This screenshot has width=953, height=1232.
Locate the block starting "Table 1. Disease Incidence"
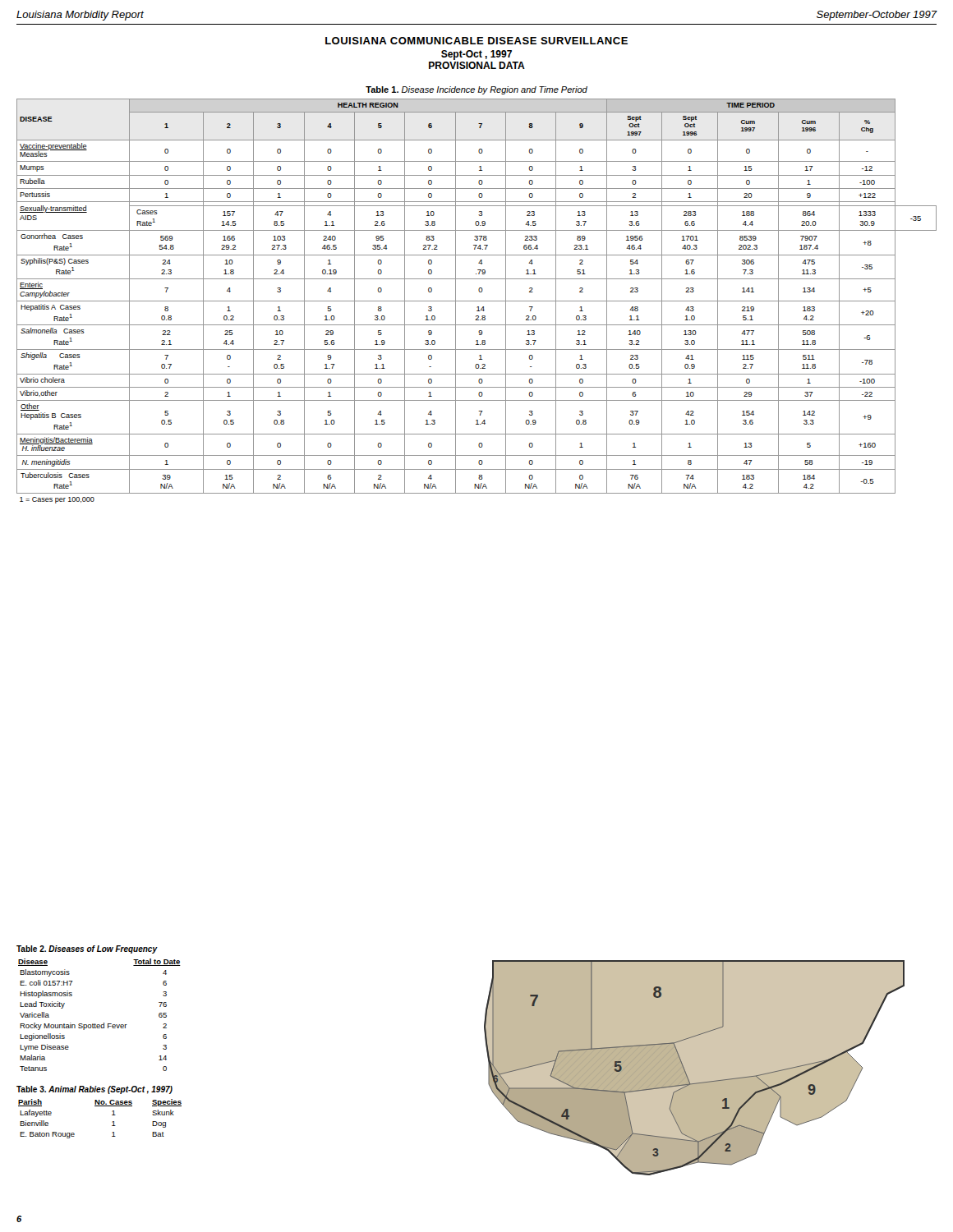pyautogui.click(x=476, y=90)
